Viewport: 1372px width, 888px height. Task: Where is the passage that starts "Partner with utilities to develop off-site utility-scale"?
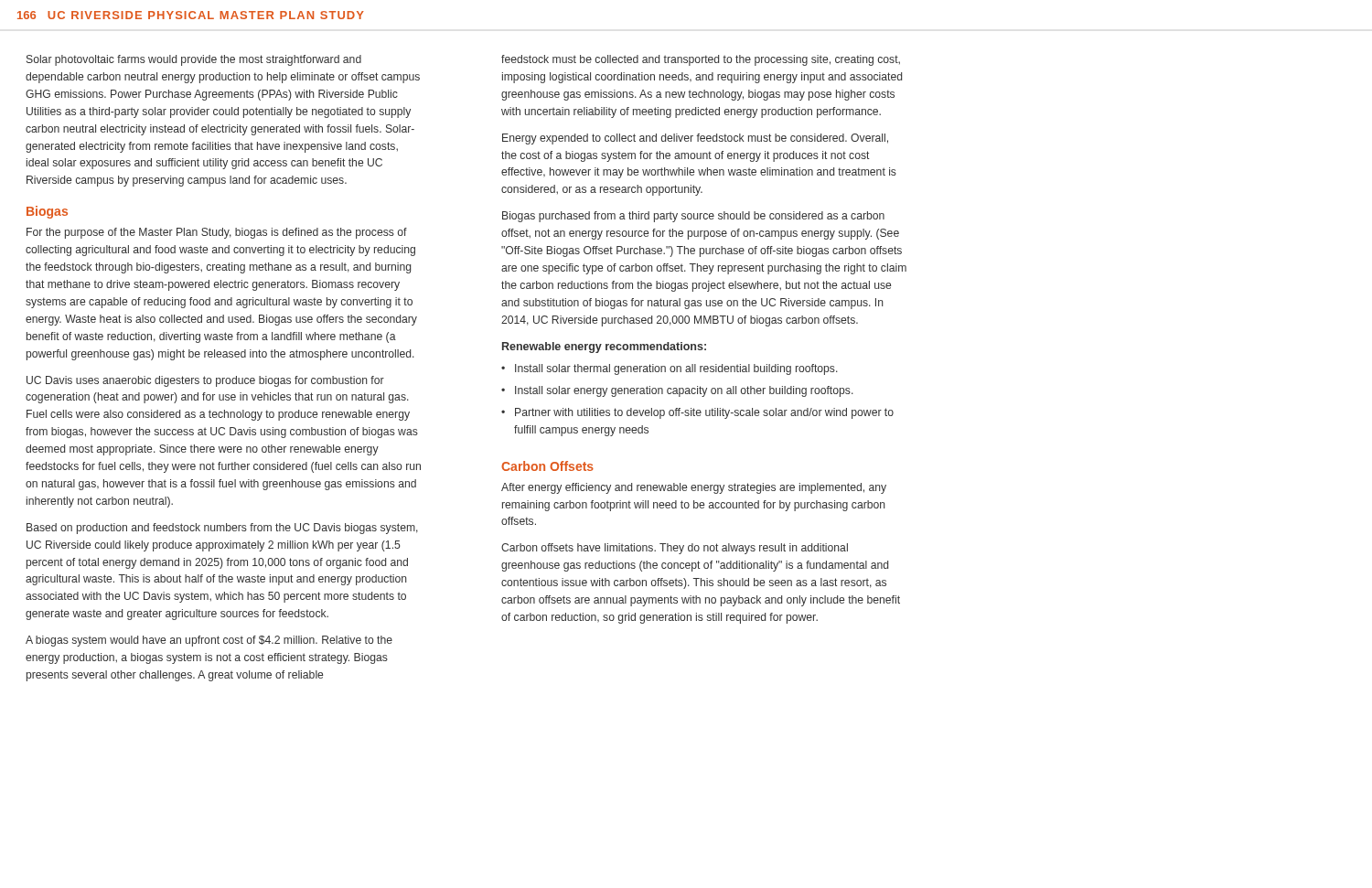pyautogui.click(x=704, y=421)
